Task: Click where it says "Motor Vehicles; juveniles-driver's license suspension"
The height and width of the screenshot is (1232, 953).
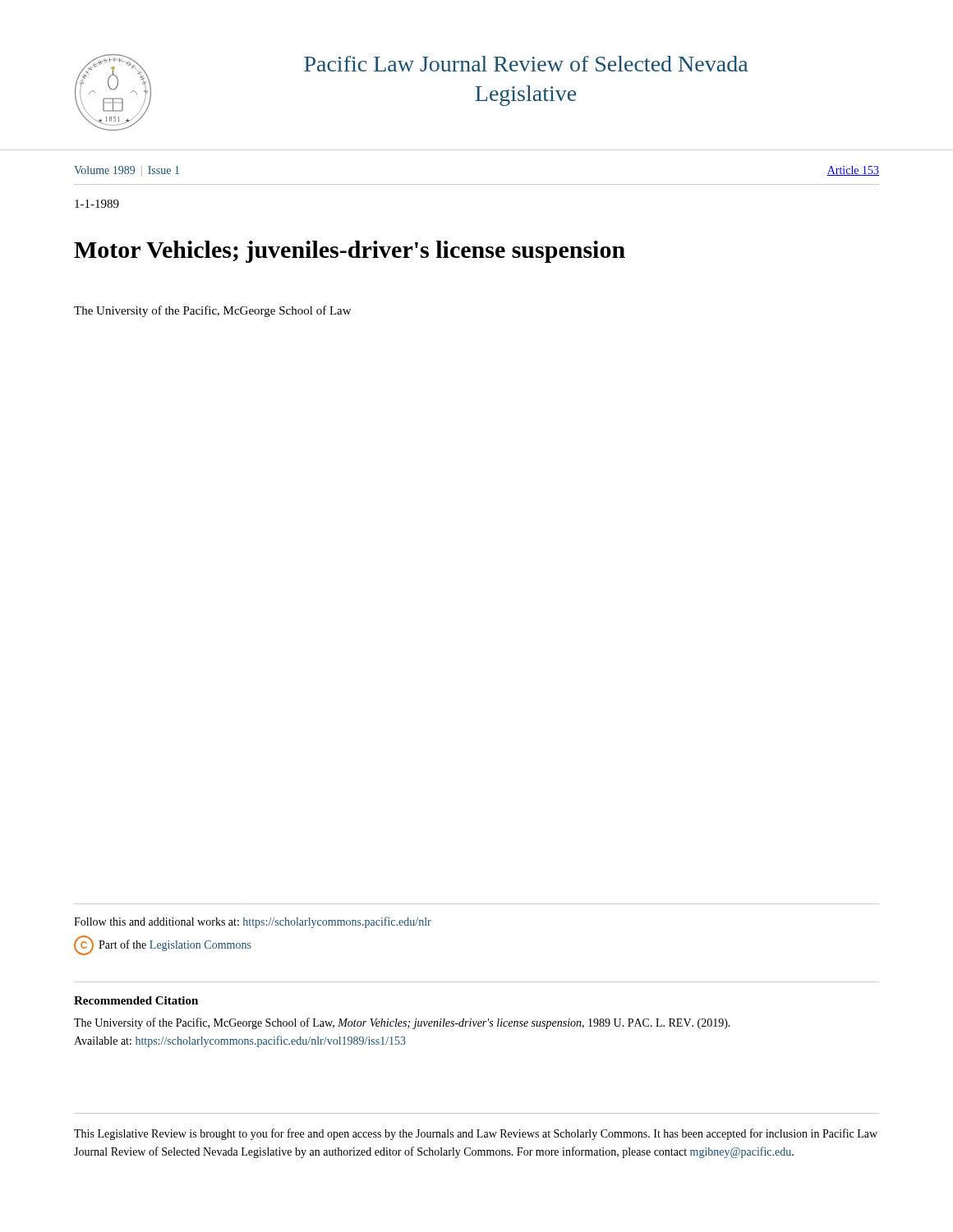Action: click(476, 249)
